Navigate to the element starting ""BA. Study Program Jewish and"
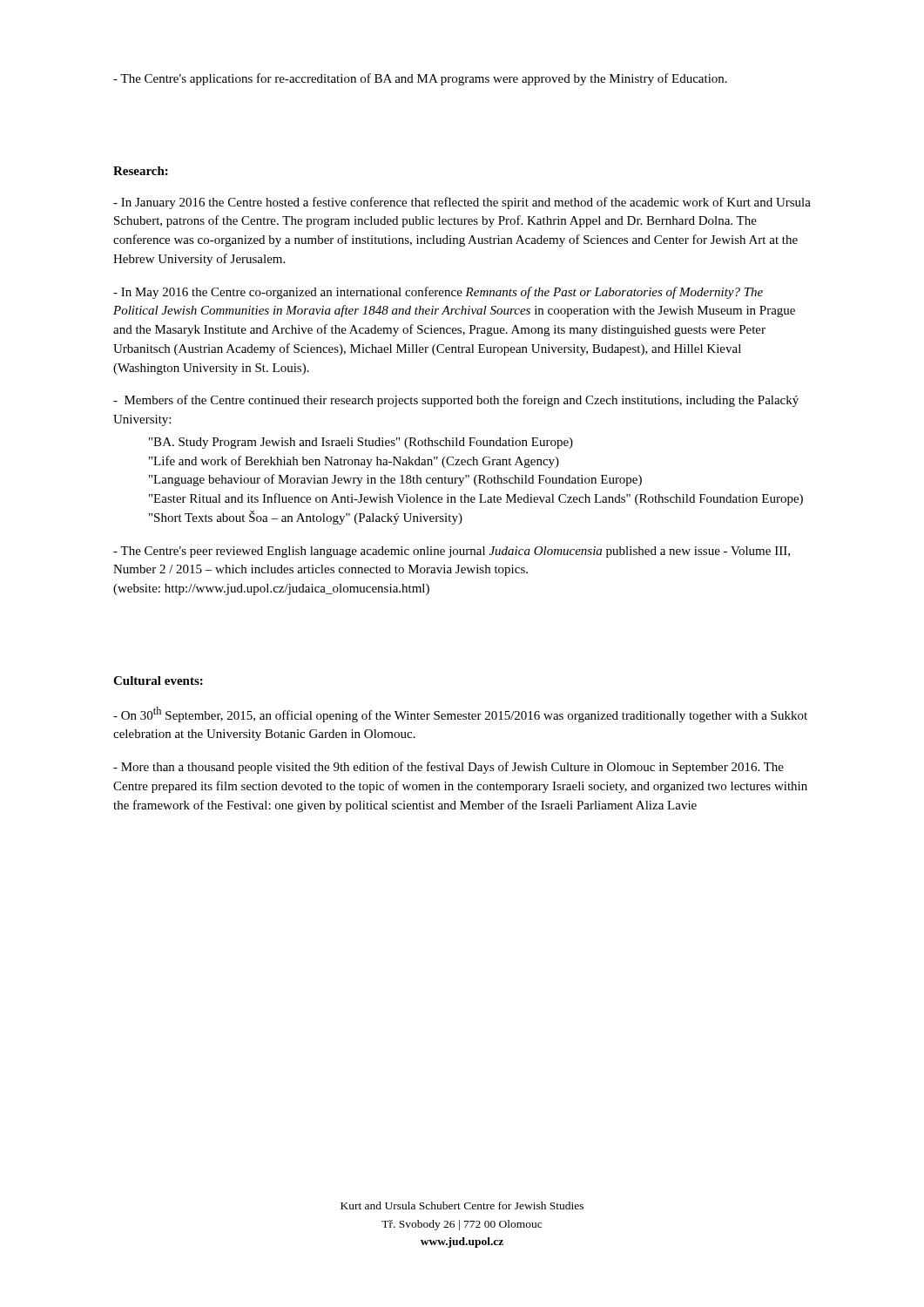Viewport: 924px width, 1307px height. coord(361,442)
